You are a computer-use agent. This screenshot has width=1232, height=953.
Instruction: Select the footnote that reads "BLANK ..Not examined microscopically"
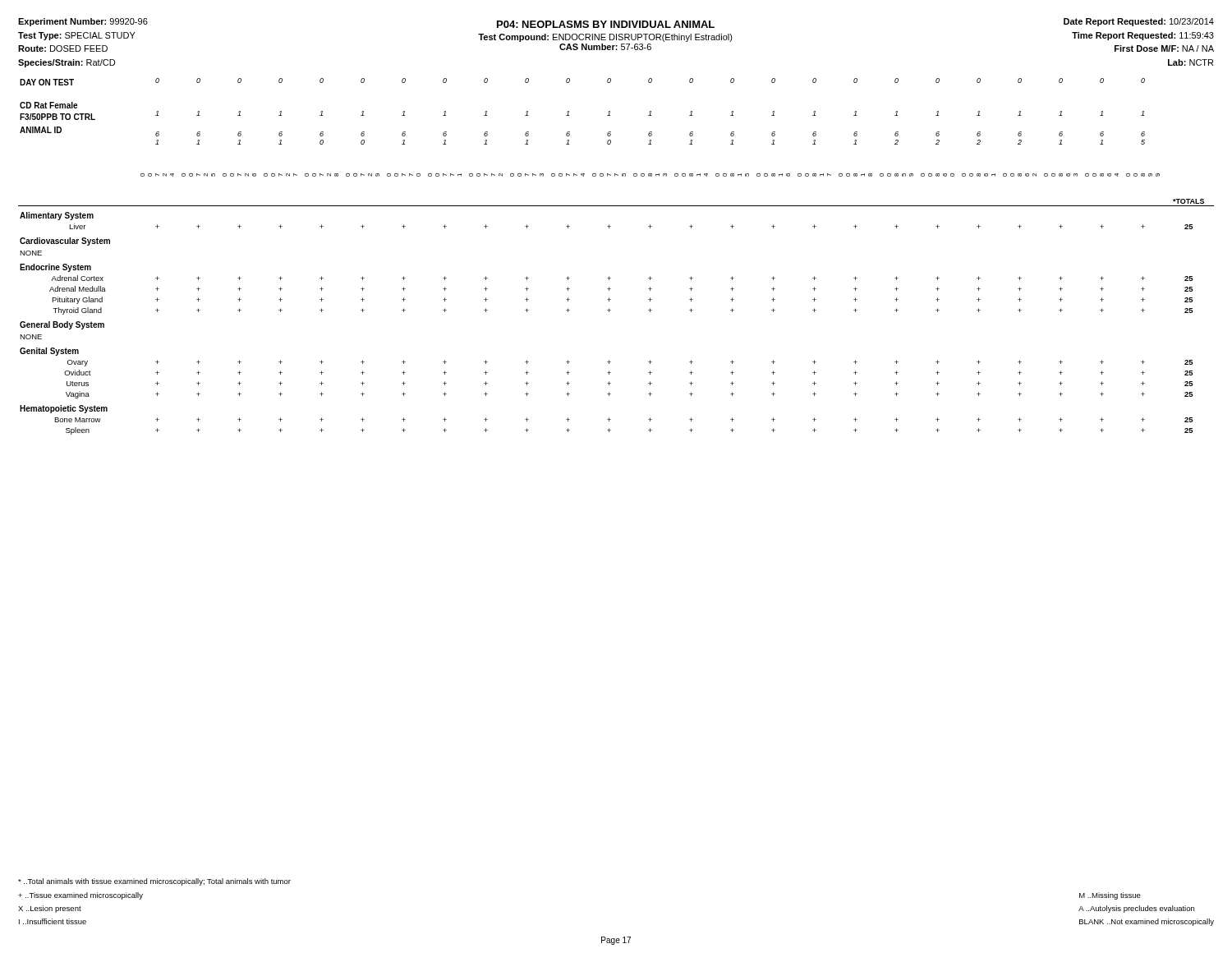click(x=1146, y=921)
